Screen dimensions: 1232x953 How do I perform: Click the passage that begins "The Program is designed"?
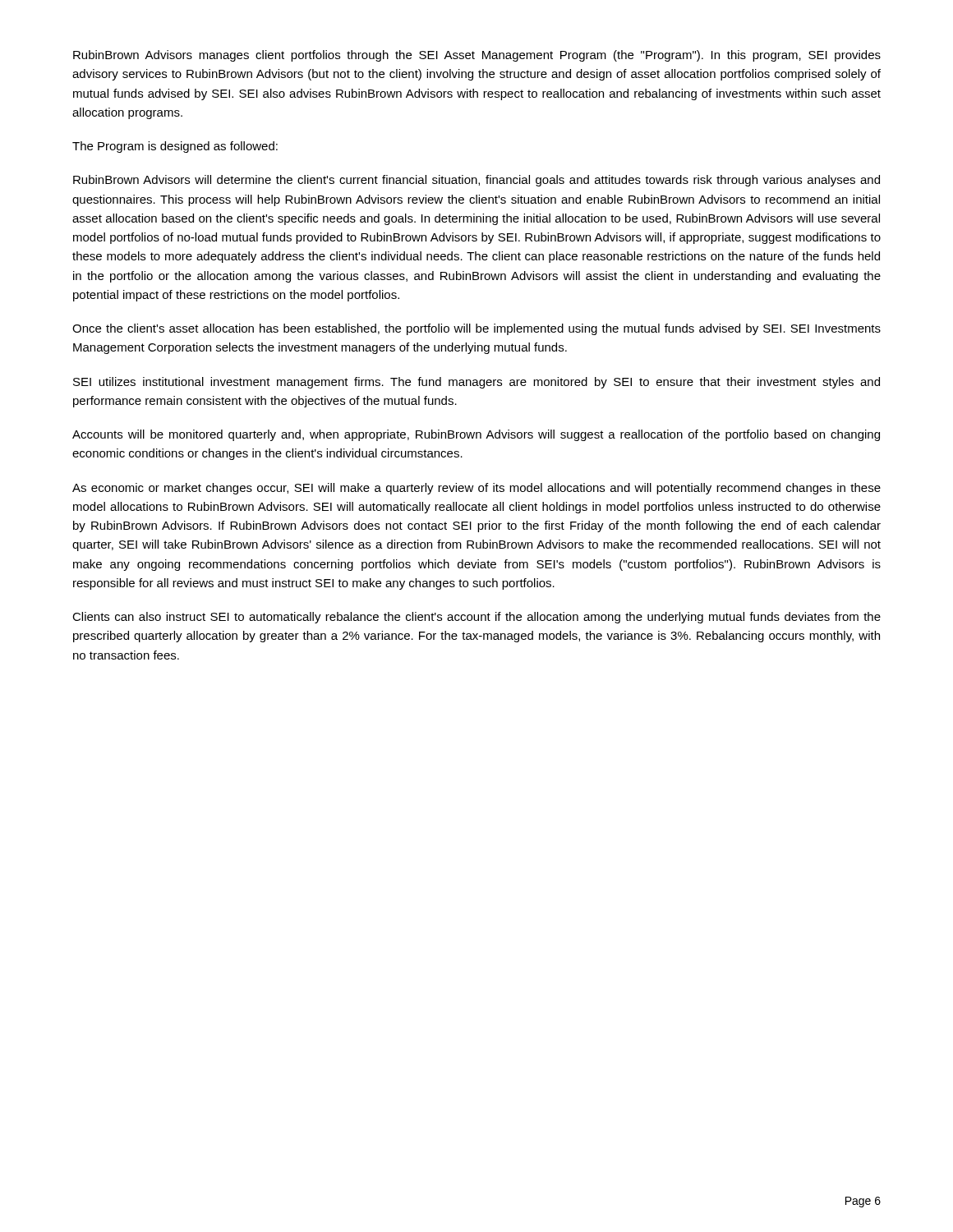175,146
